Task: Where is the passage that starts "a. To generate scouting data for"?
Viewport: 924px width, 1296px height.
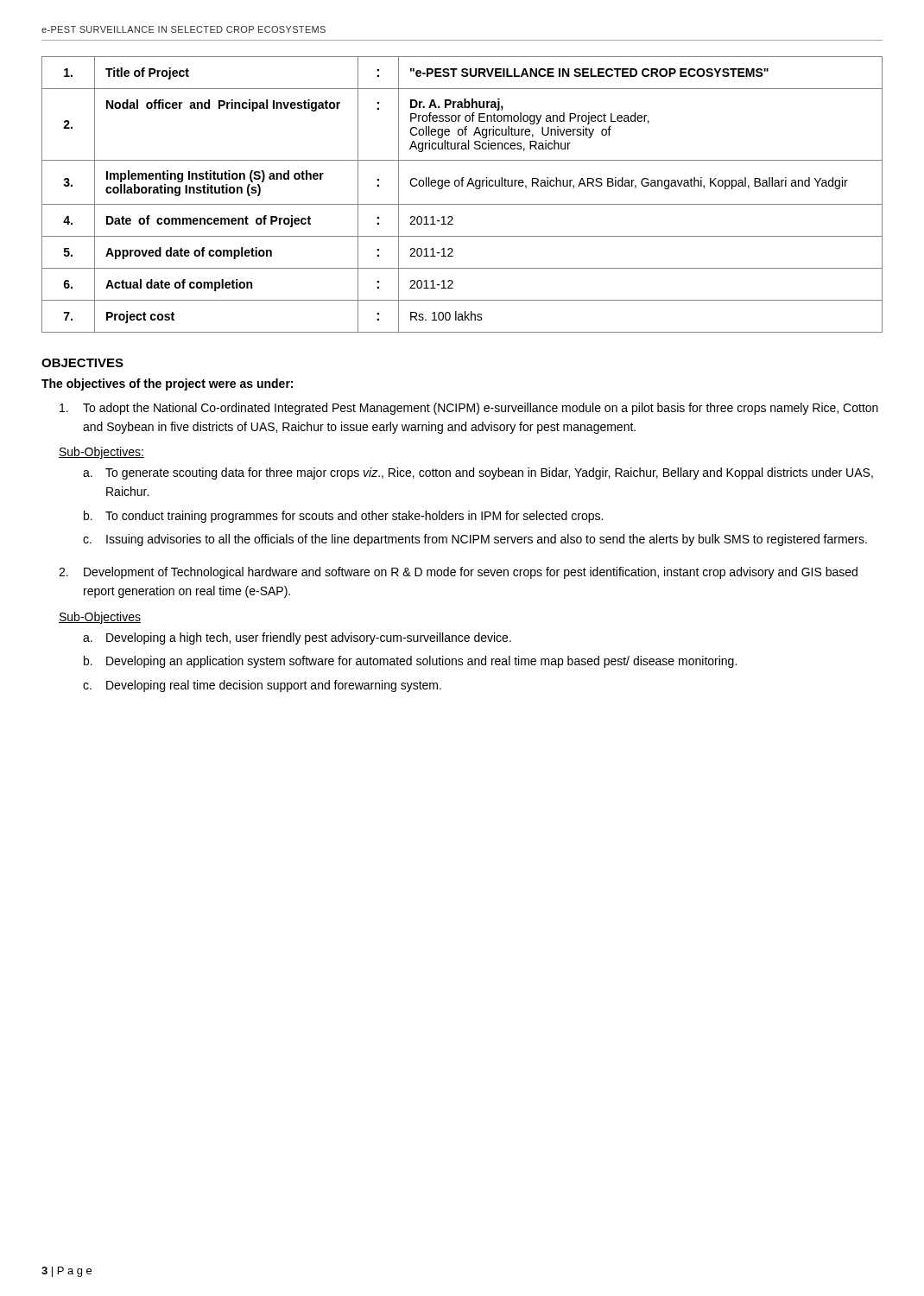Action: [483, 483]
